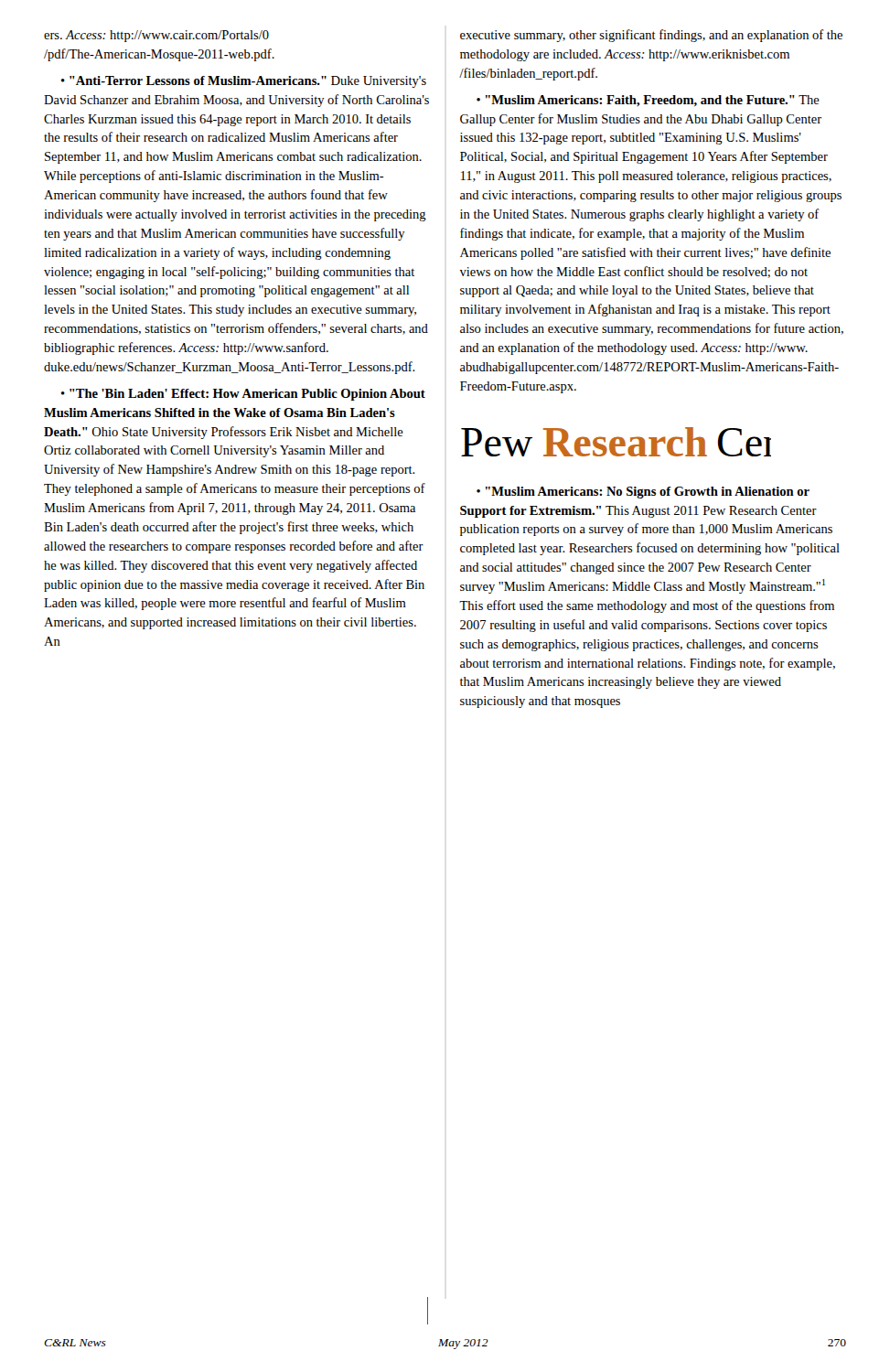890x1372 pixels.
Task: Select the text block with the text "executive summary, other significant findings, and an explanation"
Action: point(653,54)
